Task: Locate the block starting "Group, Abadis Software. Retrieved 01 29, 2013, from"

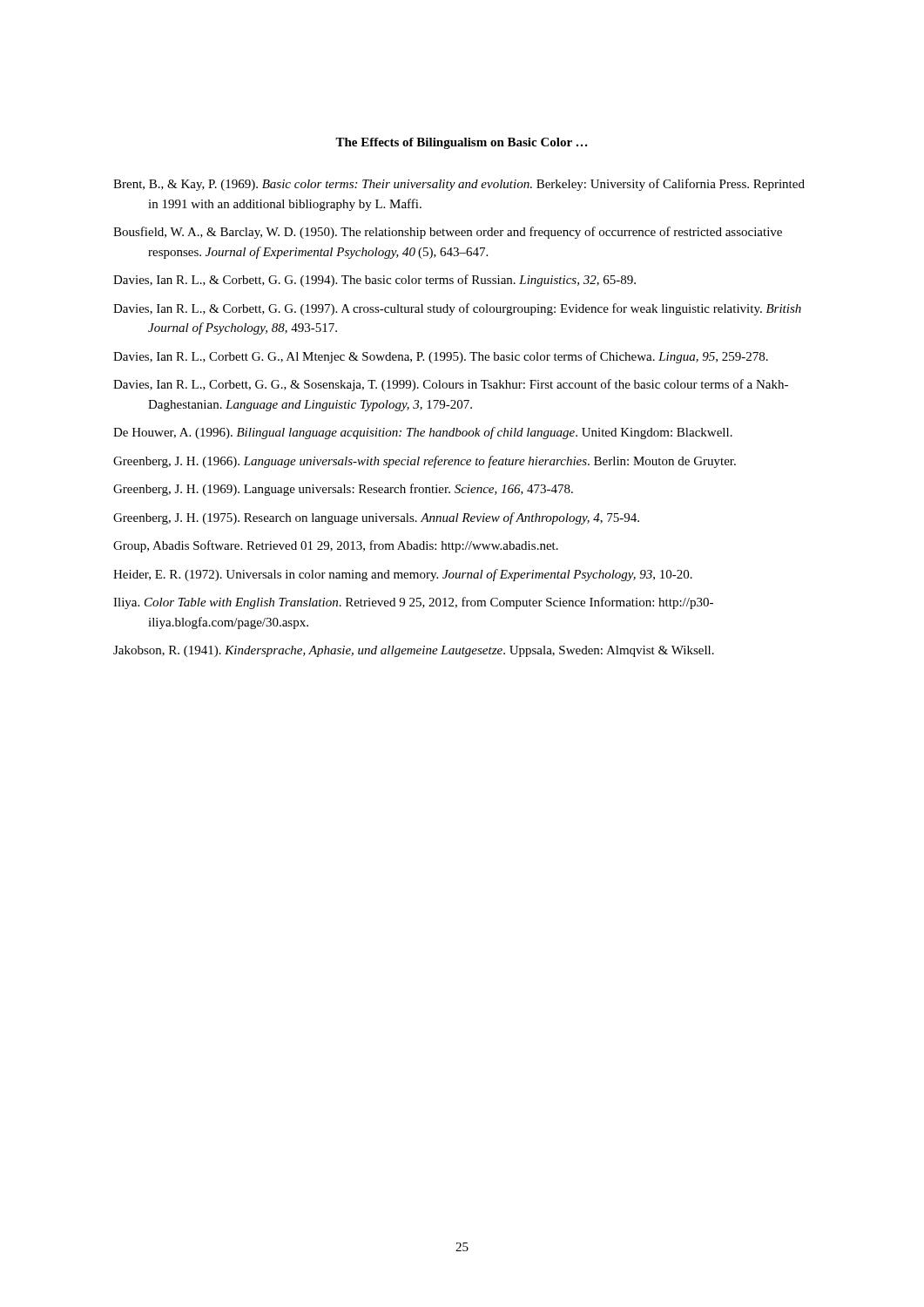Action: [336, 545]
